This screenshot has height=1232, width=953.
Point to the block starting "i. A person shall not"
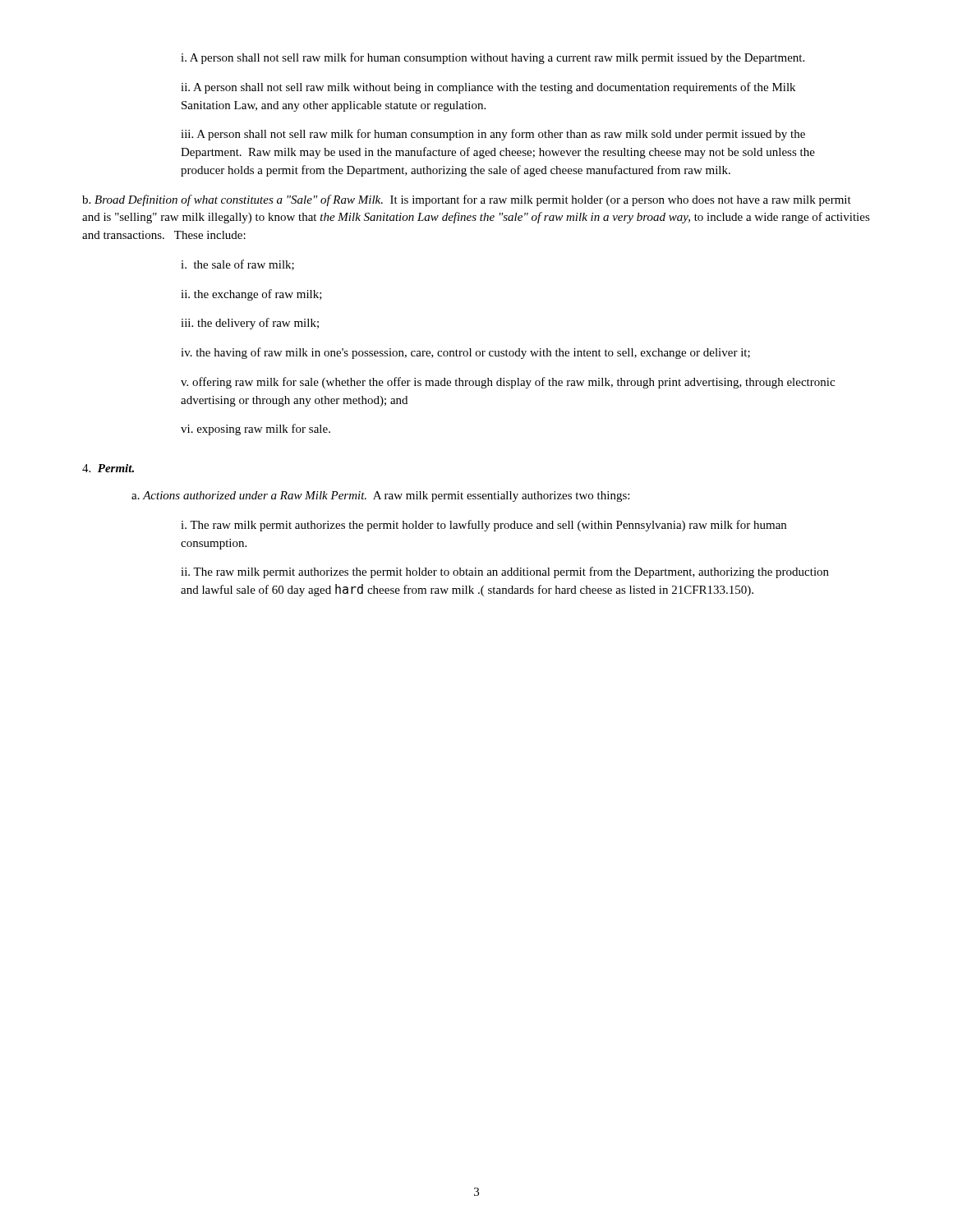[x=493, y=57]
